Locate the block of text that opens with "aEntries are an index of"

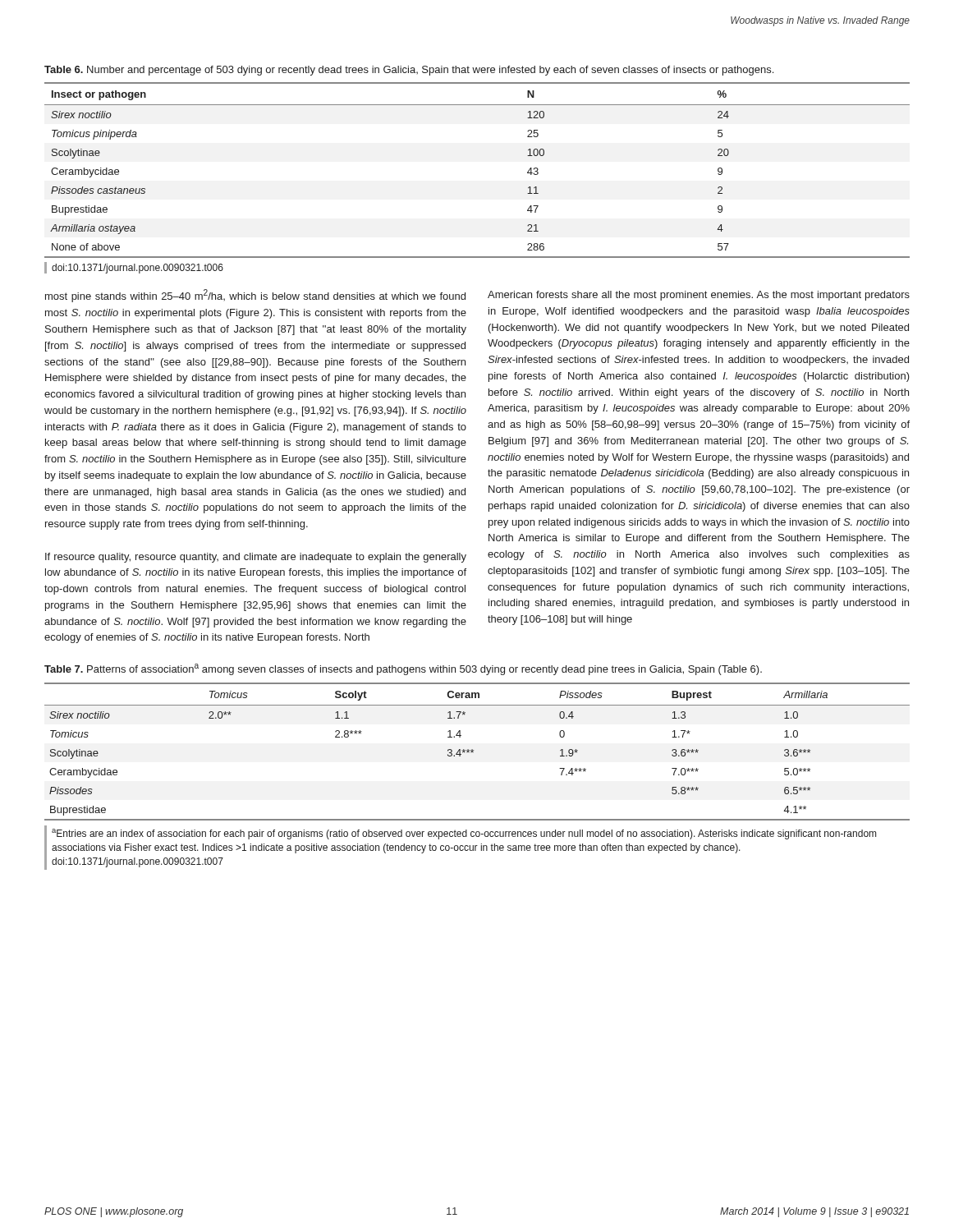click(464, 847)
